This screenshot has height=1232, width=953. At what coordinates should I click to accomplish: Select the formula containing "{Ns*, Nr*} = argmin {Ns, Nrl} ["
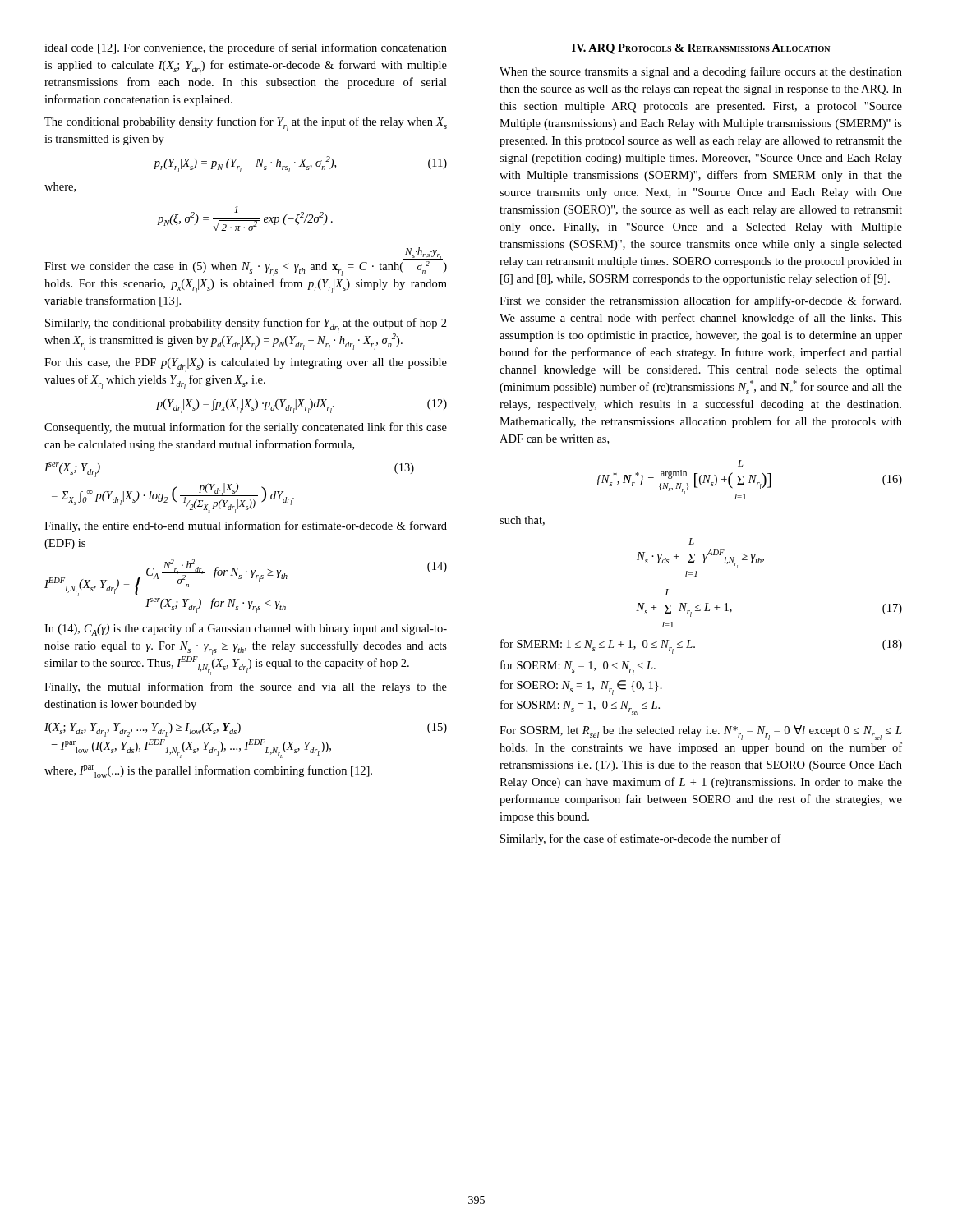701,480
